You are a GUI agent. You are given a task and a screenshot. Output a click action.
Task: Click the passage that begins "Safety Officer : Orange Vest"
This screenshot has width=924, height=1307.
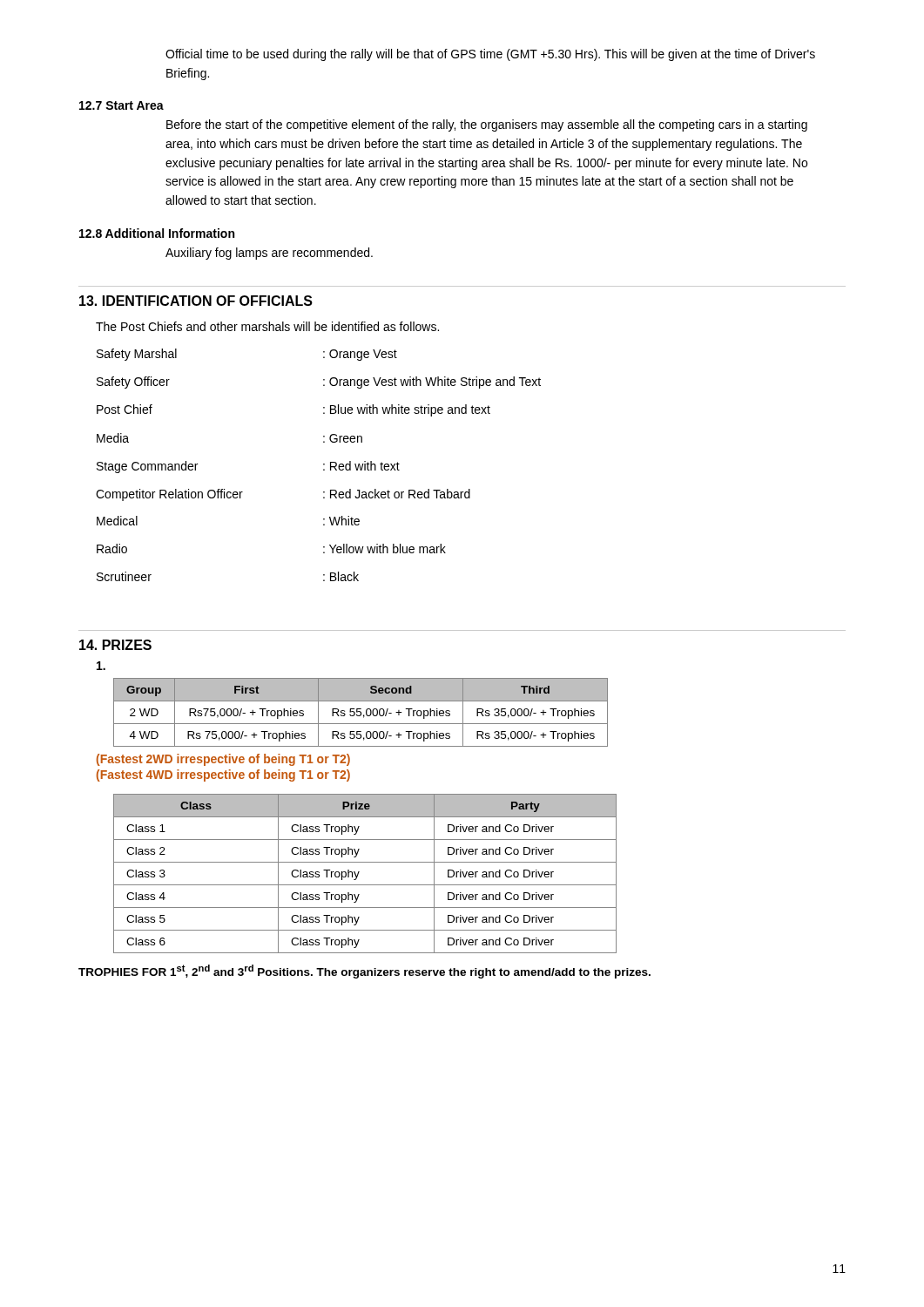tap(471, 382)
